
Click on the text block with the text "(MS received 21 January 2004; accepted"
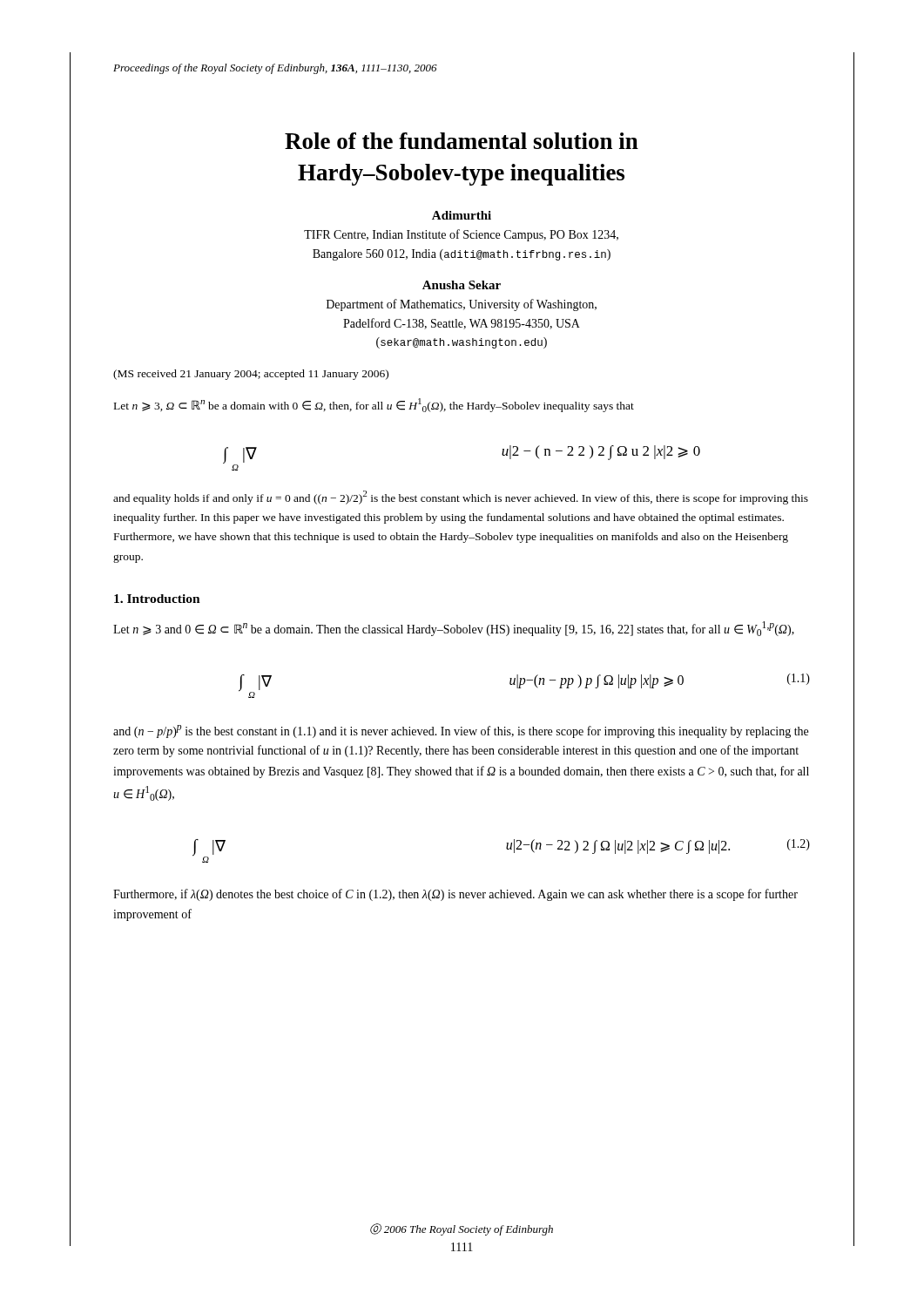point(251,373)
